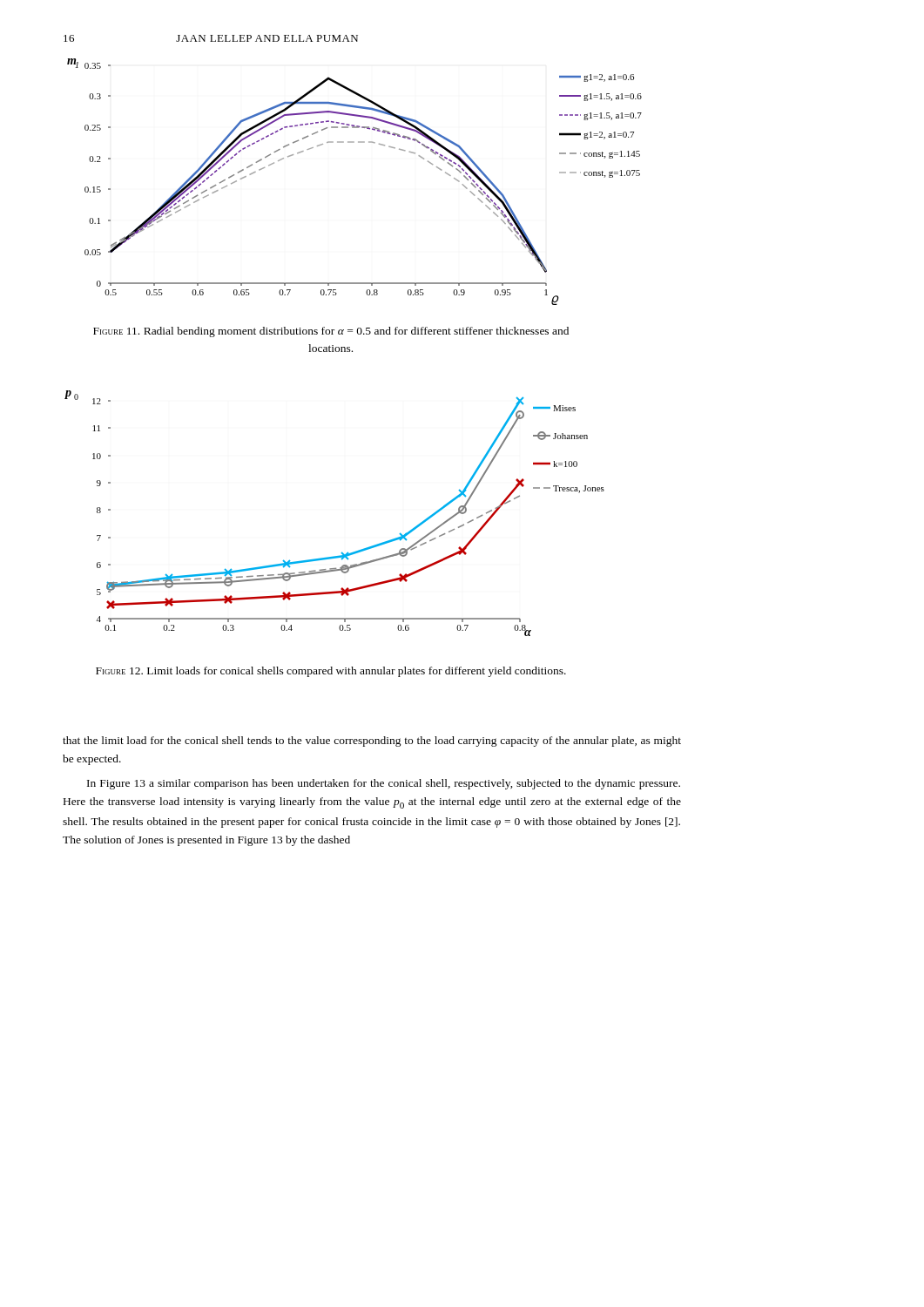
Task: Locate the block of text that opens with "that the limit load for"
Action: click(372, 749)
